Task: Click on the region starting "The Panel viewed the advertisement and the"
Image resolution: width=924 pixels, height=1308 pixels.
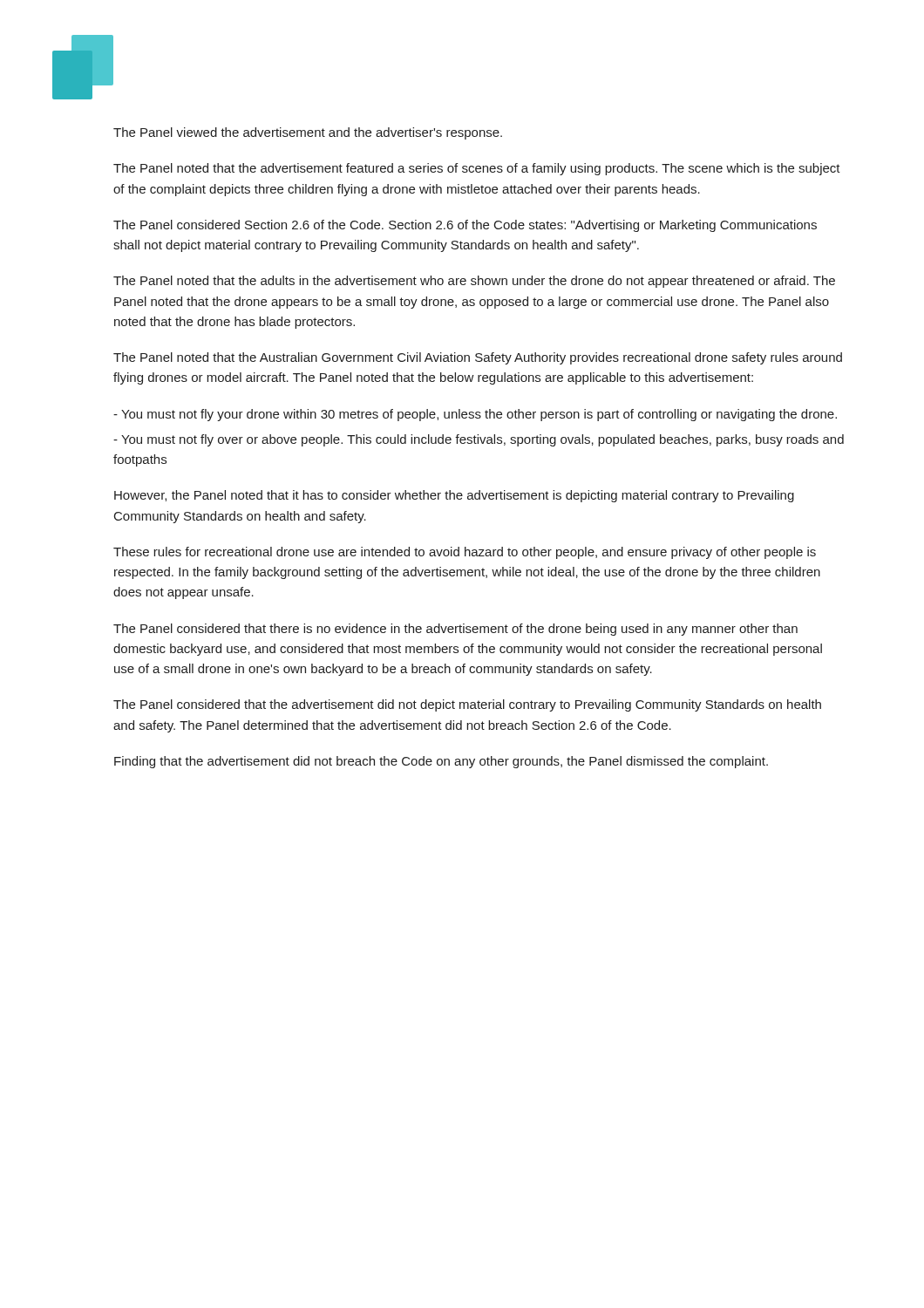Action: click(479, 132)
